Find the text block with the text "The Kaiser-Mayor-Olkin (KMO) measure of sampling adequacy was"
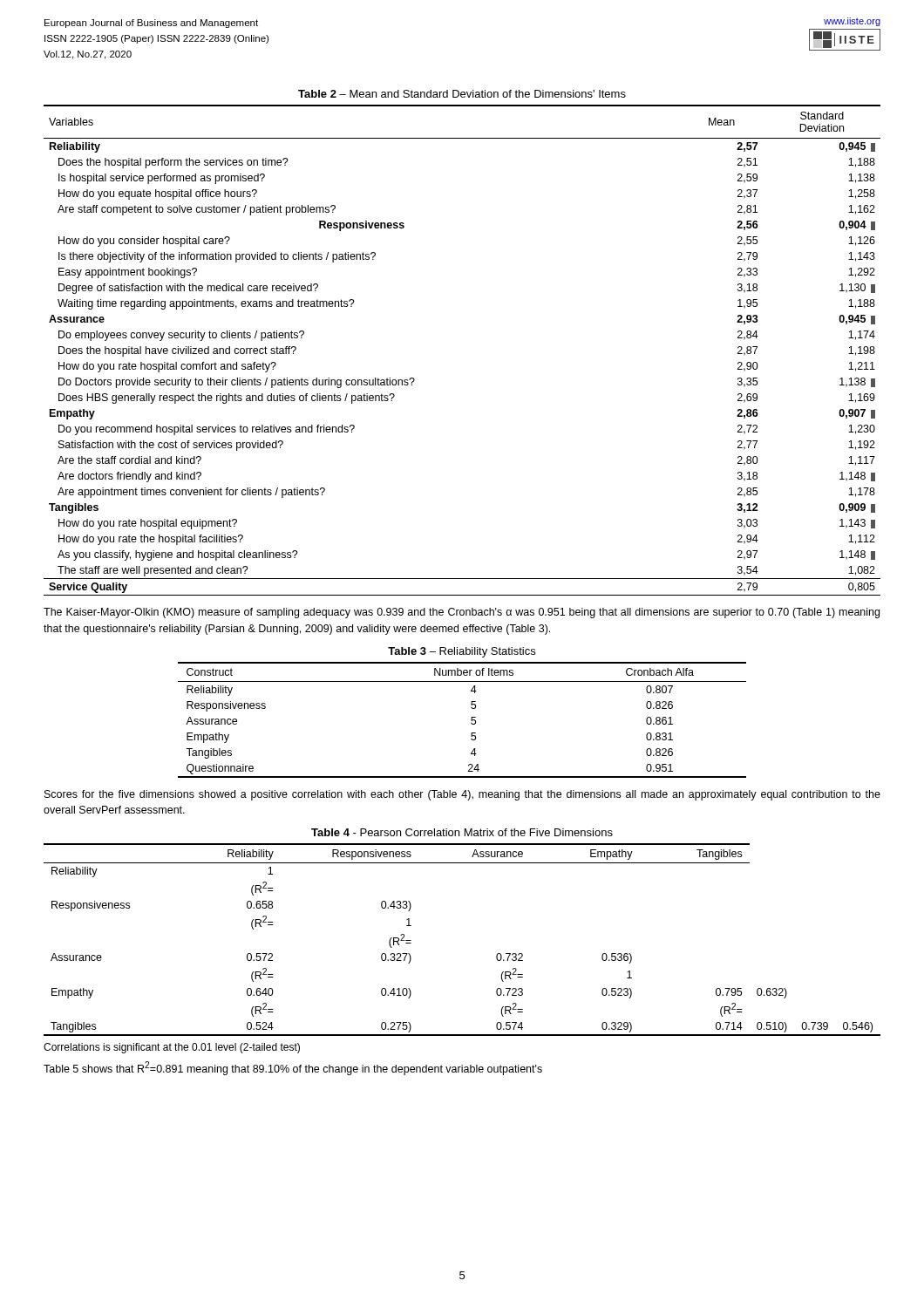Image resolution: width=924 pixels, height=1308 pixels. [x=462, y=620]
